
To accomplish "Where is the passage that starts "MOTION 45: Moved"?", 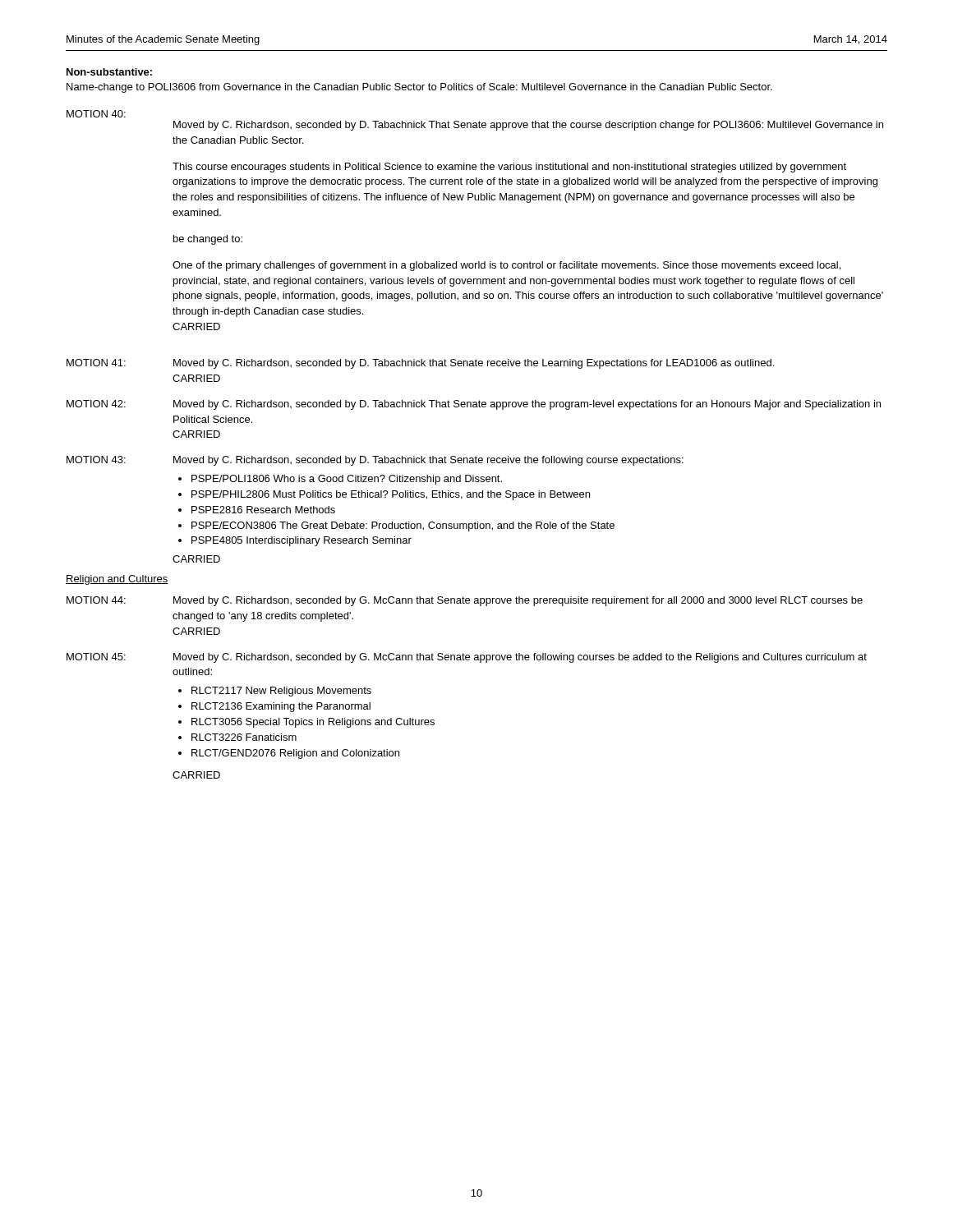I will tap(467, 658).
